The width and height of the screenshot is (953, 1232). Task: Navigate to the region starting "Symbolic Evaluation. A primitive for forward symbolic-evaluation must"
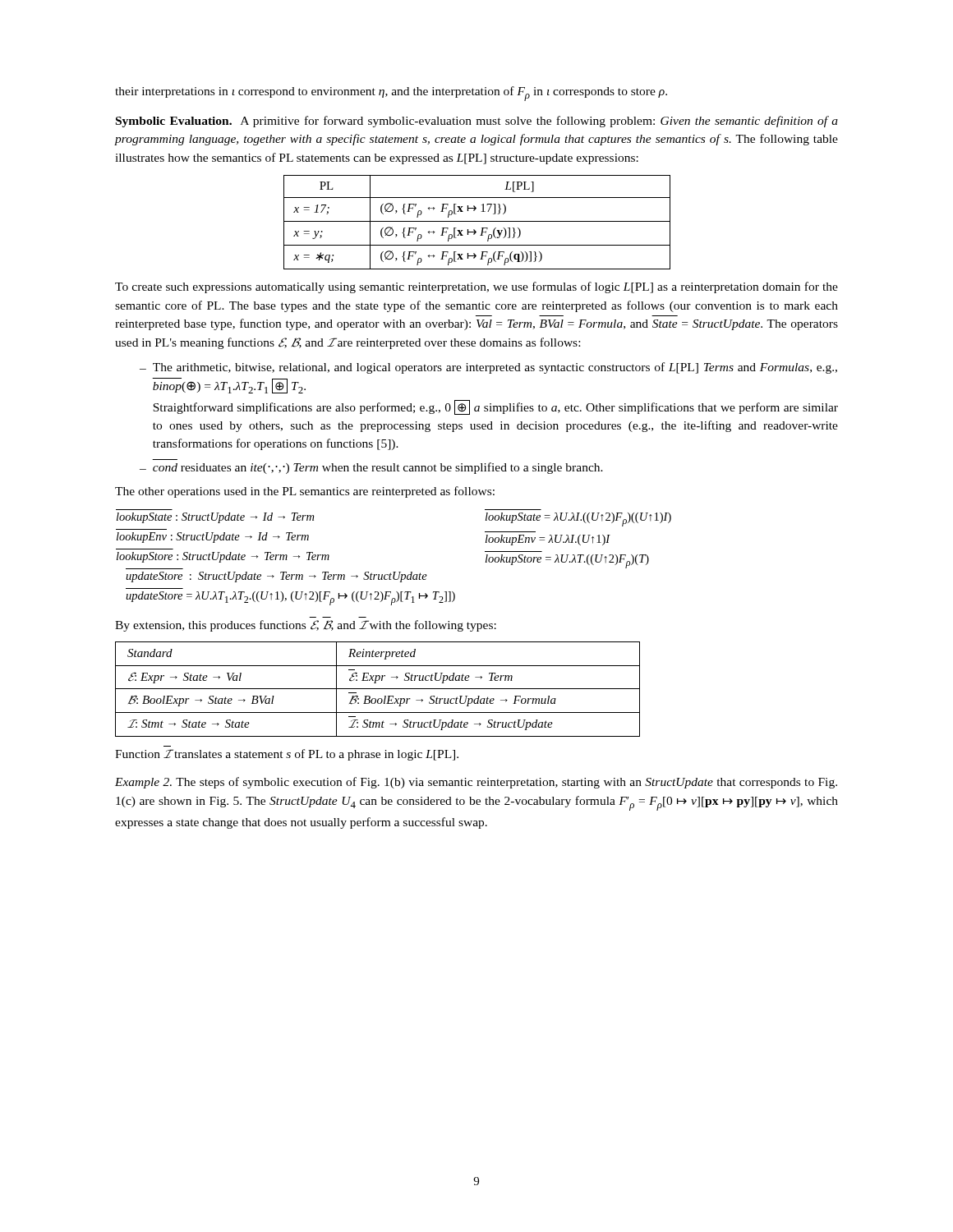(476, 139)
